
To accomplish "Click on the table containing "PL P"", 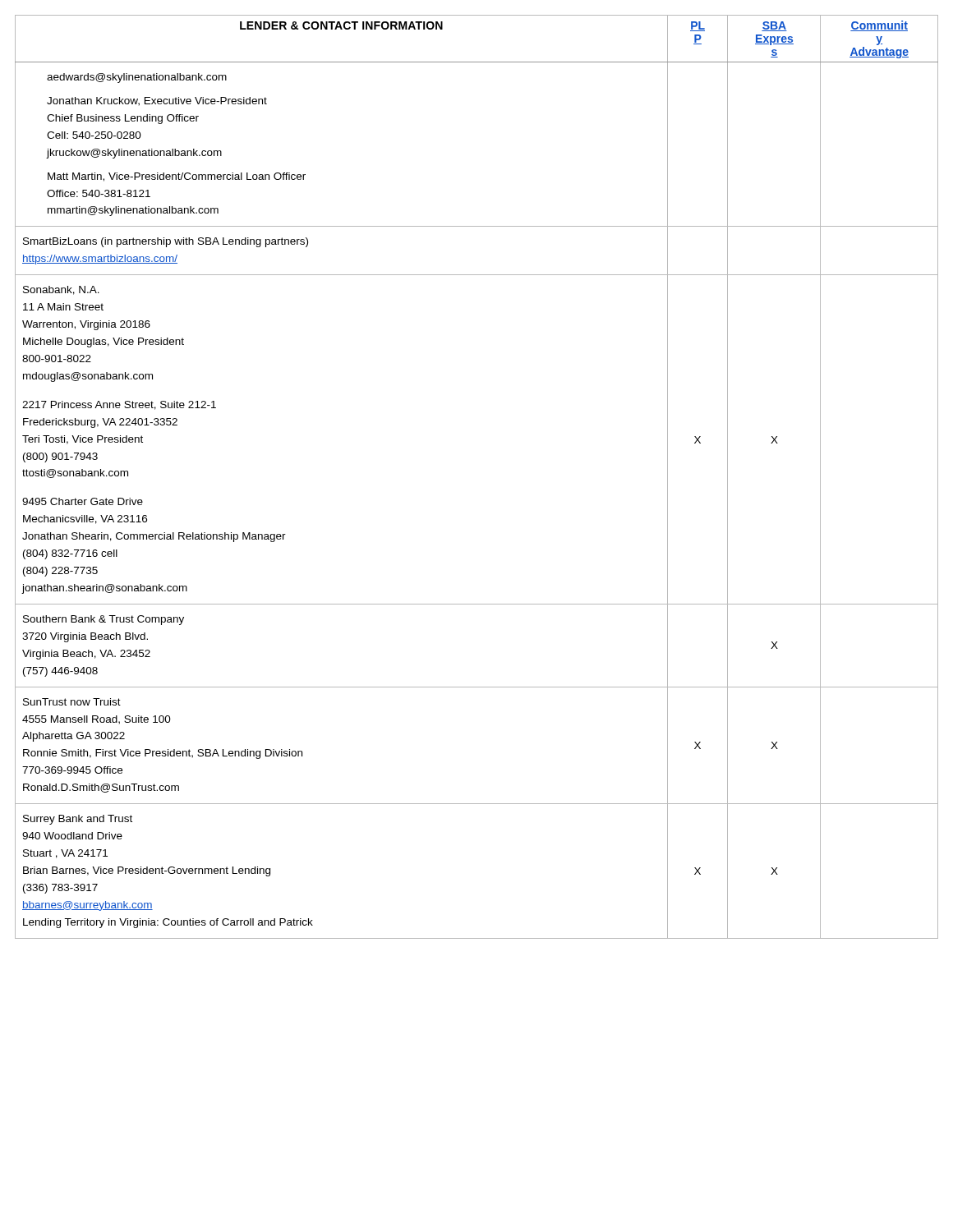I will tap(476, 477).
